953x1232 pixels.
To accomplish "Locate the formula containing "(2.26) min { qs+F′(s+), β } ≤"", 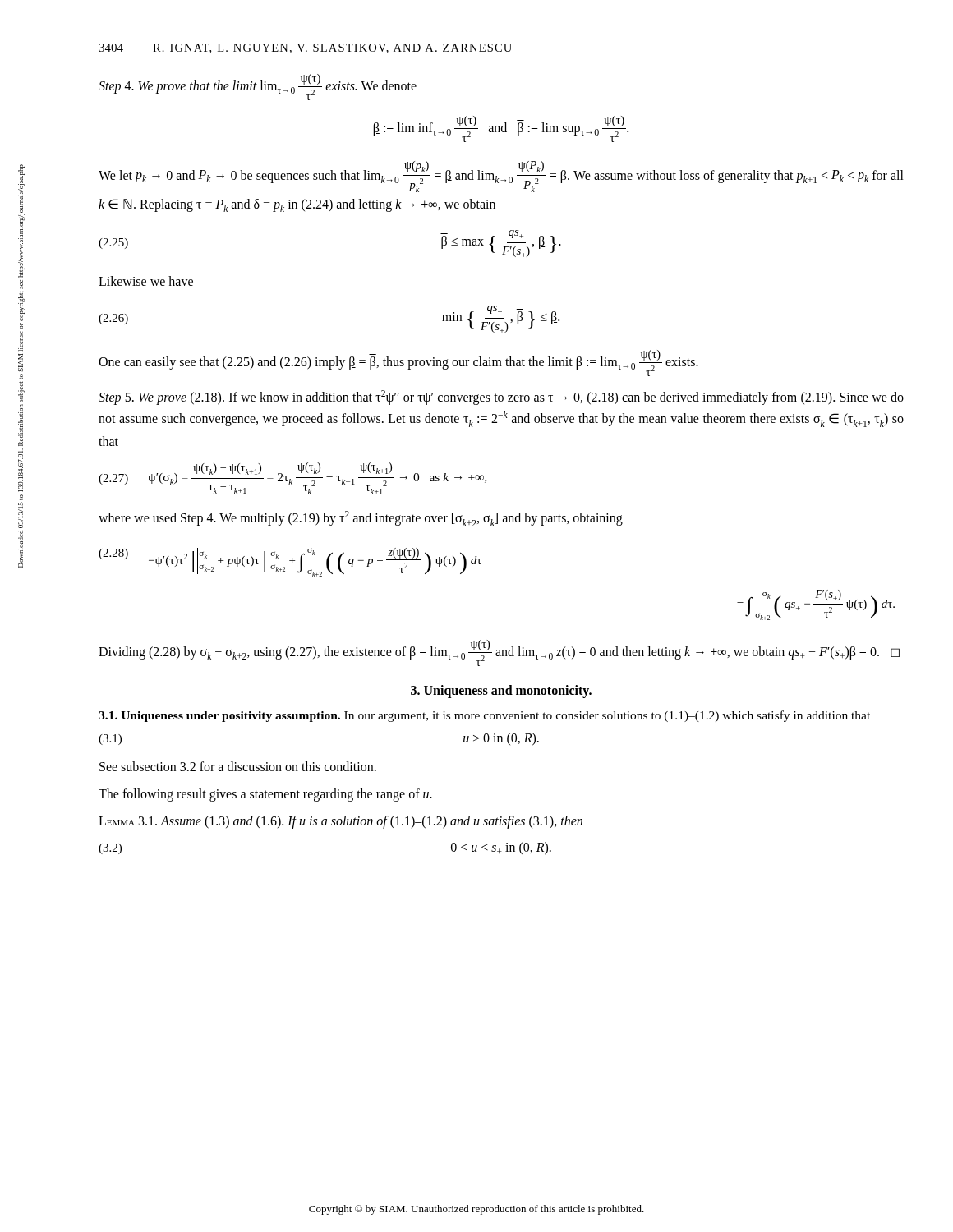I will [501, 318].
